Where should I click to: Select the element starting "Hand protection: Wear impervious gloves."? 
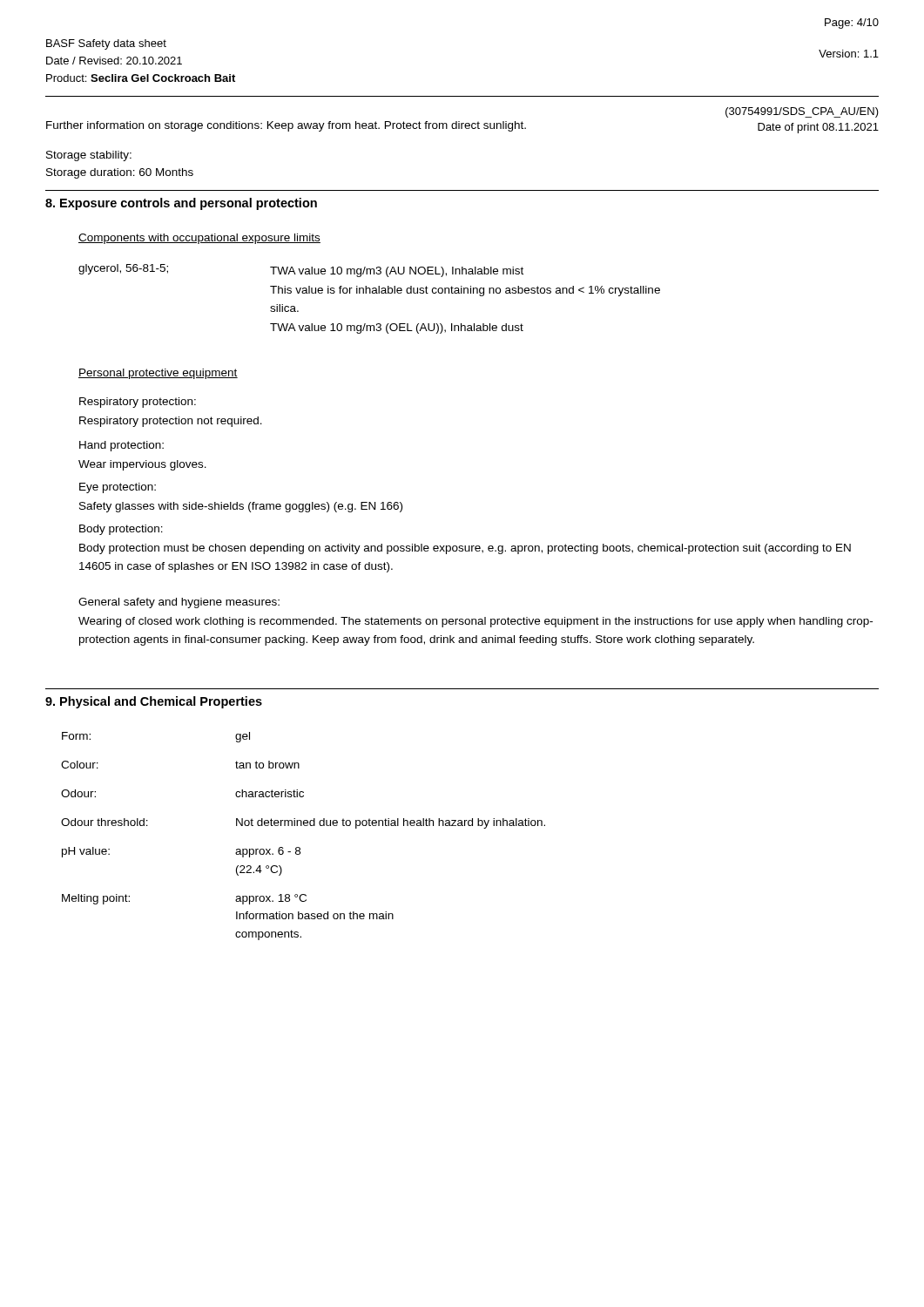(143, 454)
